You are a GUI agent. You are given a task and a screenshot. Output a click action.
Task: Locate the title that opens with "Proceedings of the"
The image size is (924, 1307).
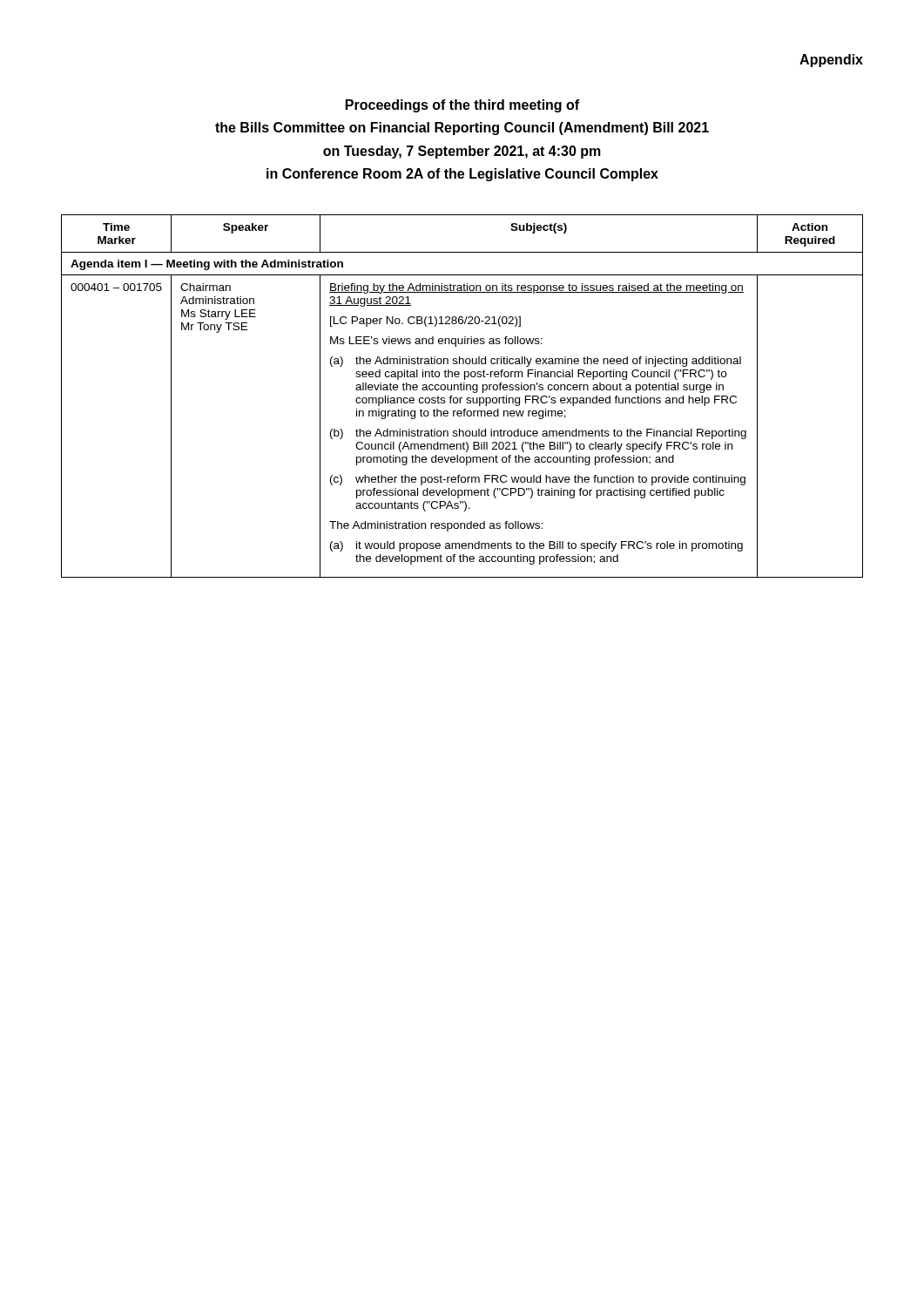[462, 140]
